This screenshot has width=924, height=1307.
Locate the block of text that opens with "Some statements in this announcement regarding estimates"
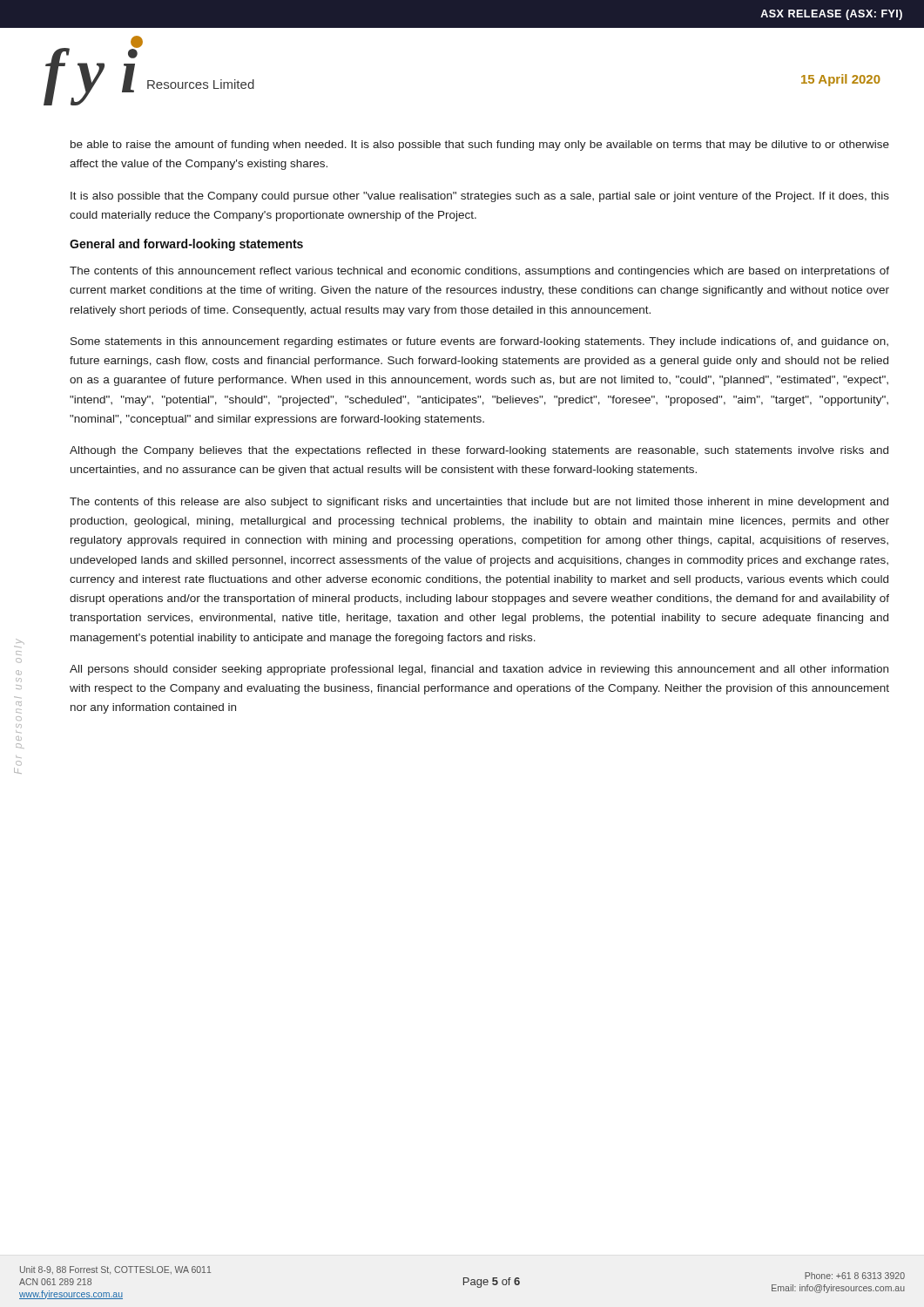[x=479, y=380]
